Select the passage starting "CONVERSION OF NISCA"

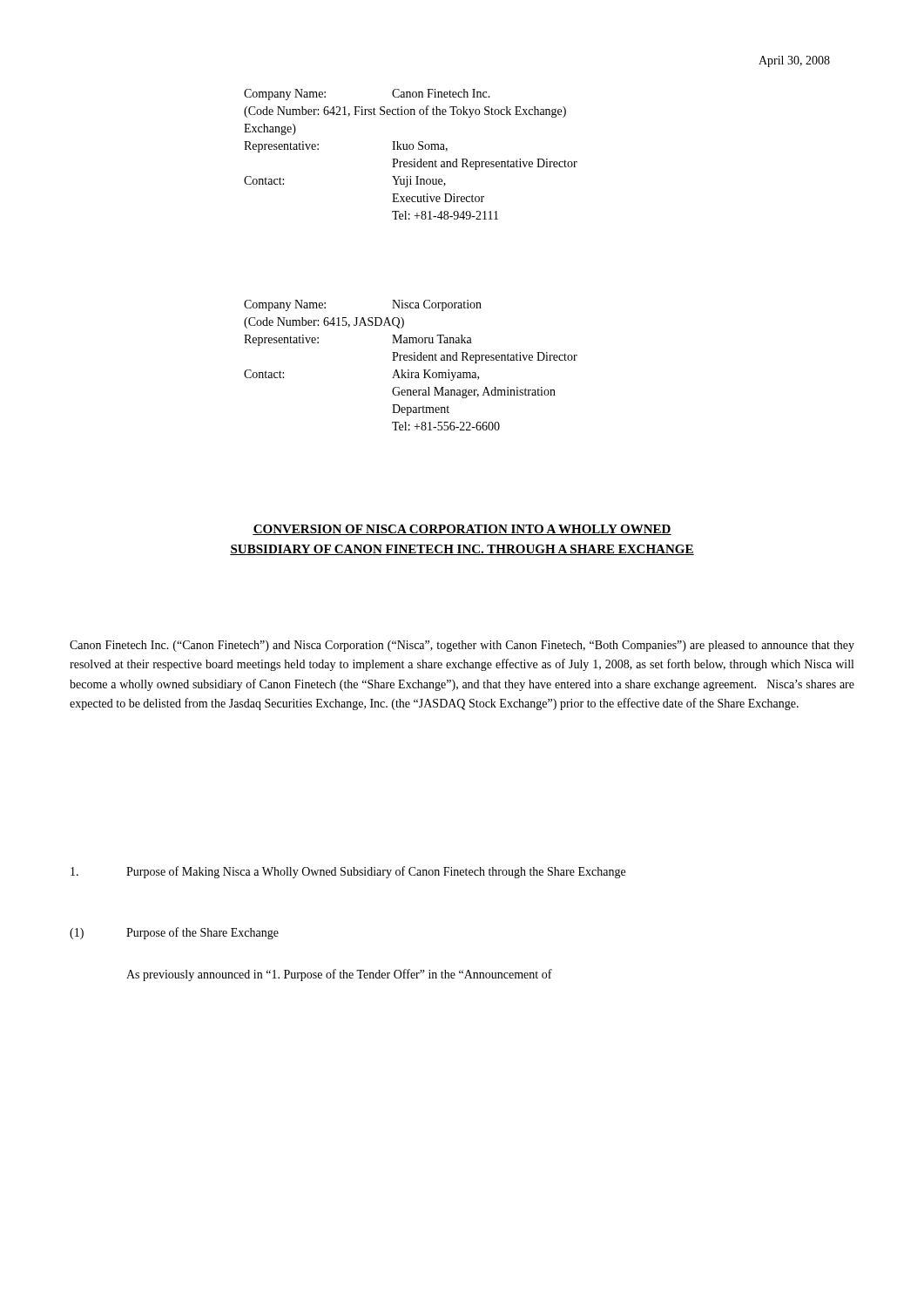(x=462, y=539)
